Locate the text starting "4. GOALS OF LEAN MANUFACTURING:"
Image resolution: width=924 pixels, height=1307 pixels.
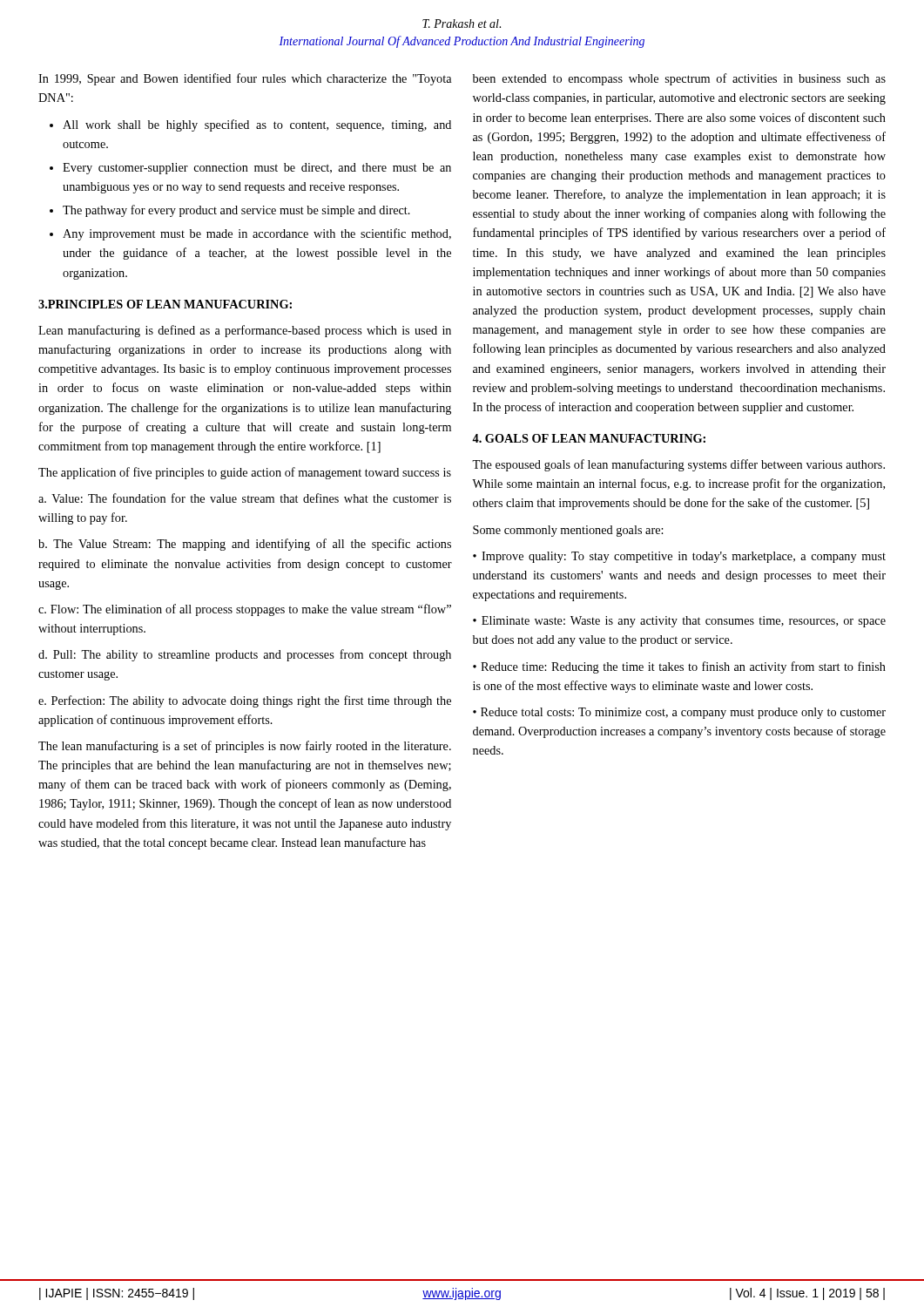[x=590, y=438]
